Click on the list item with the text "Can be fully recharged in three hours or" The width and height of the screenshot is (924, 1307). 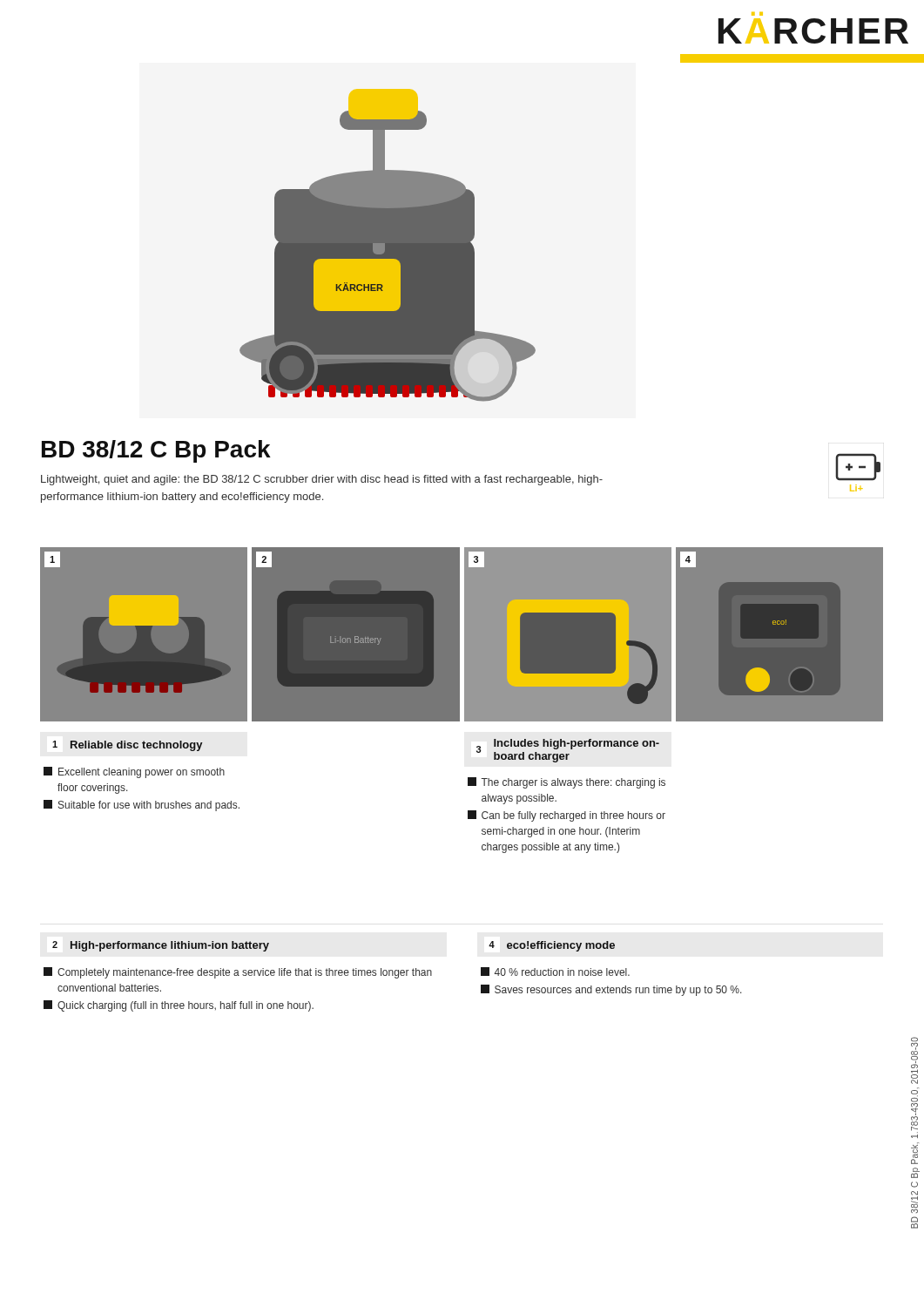569,831
